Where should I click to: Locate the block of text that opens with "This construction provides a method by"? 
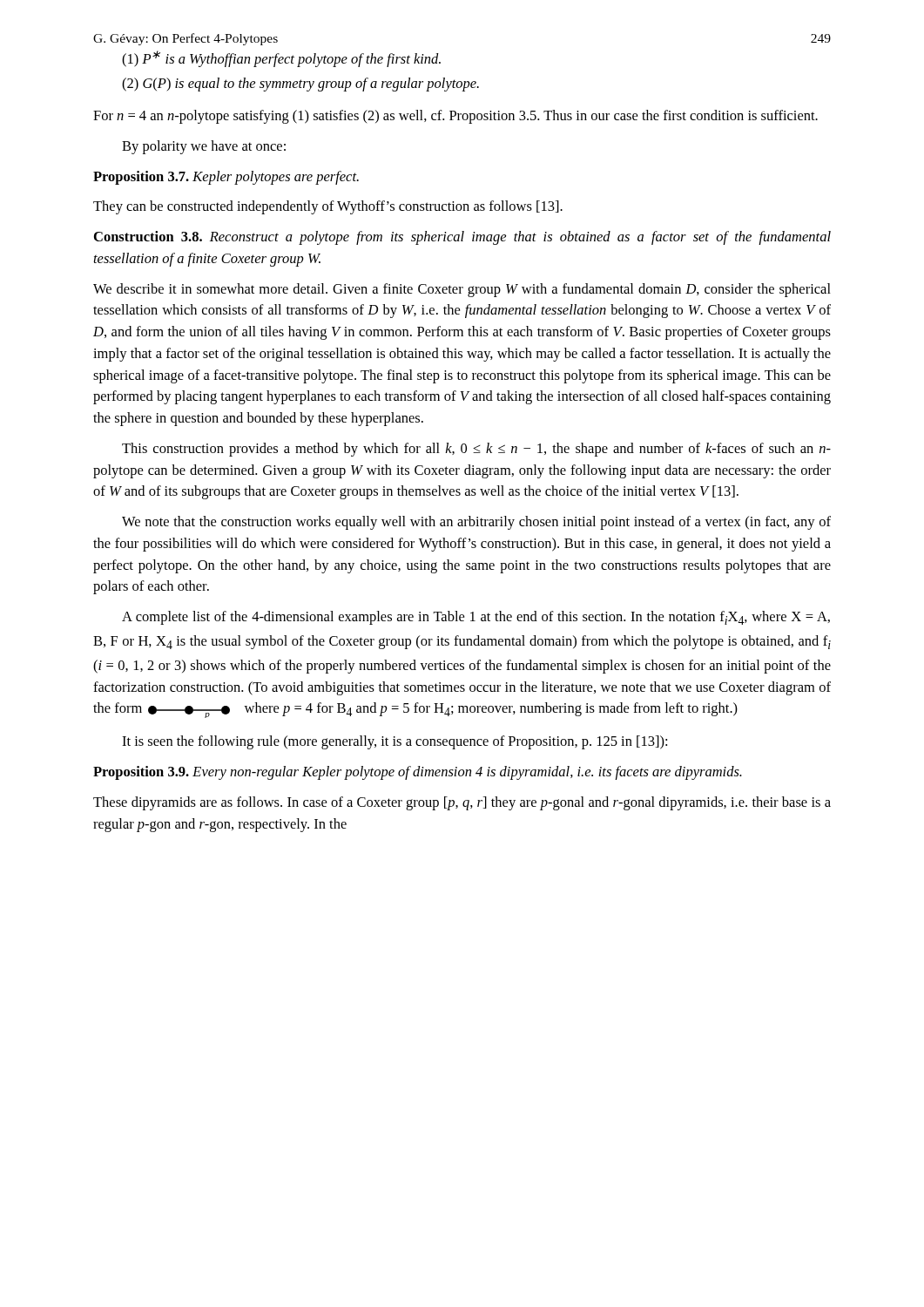[462, 470]
